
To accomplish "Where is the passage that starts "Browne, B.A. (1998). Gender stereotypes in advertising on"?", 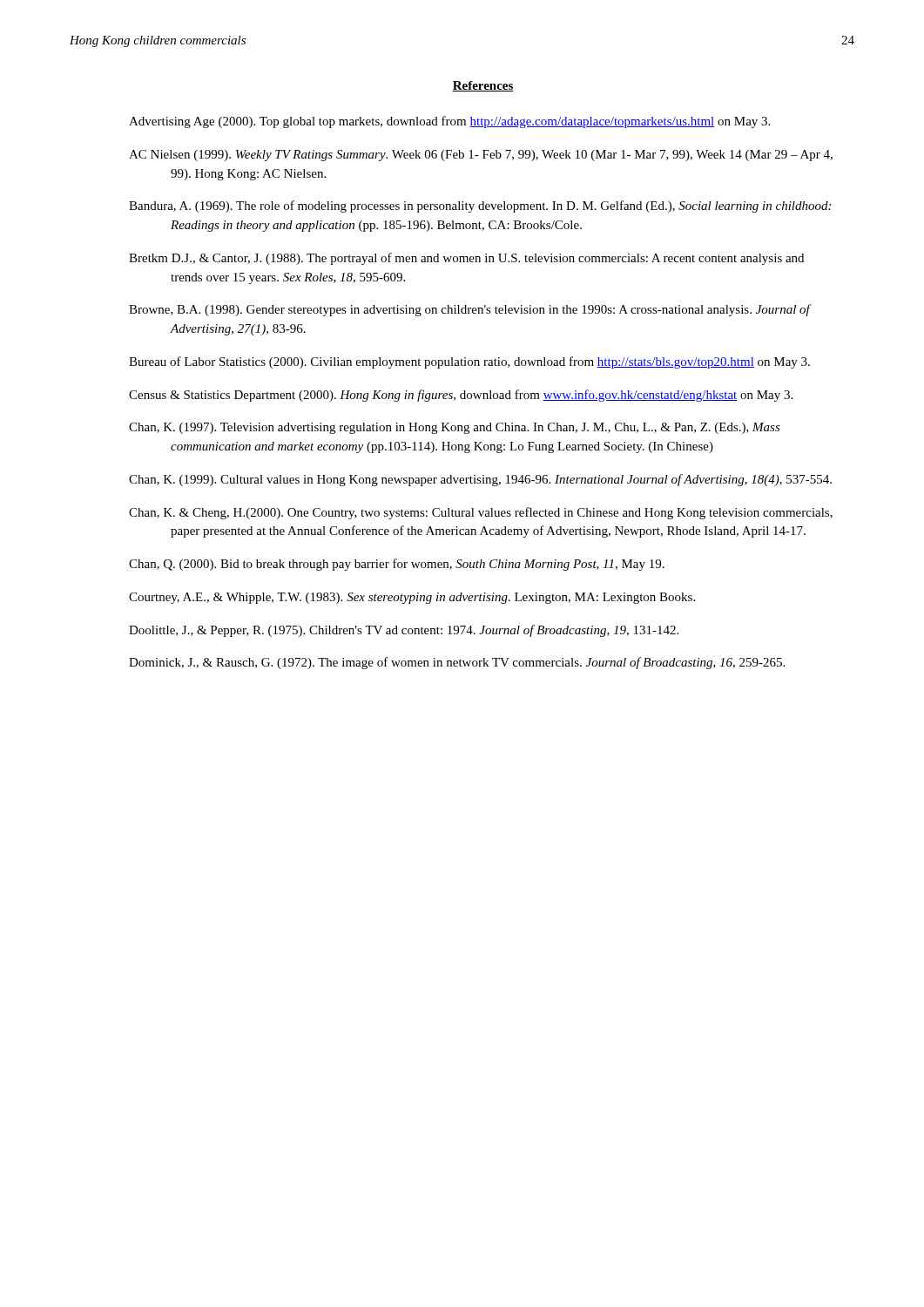I will (x=469, y=319).
